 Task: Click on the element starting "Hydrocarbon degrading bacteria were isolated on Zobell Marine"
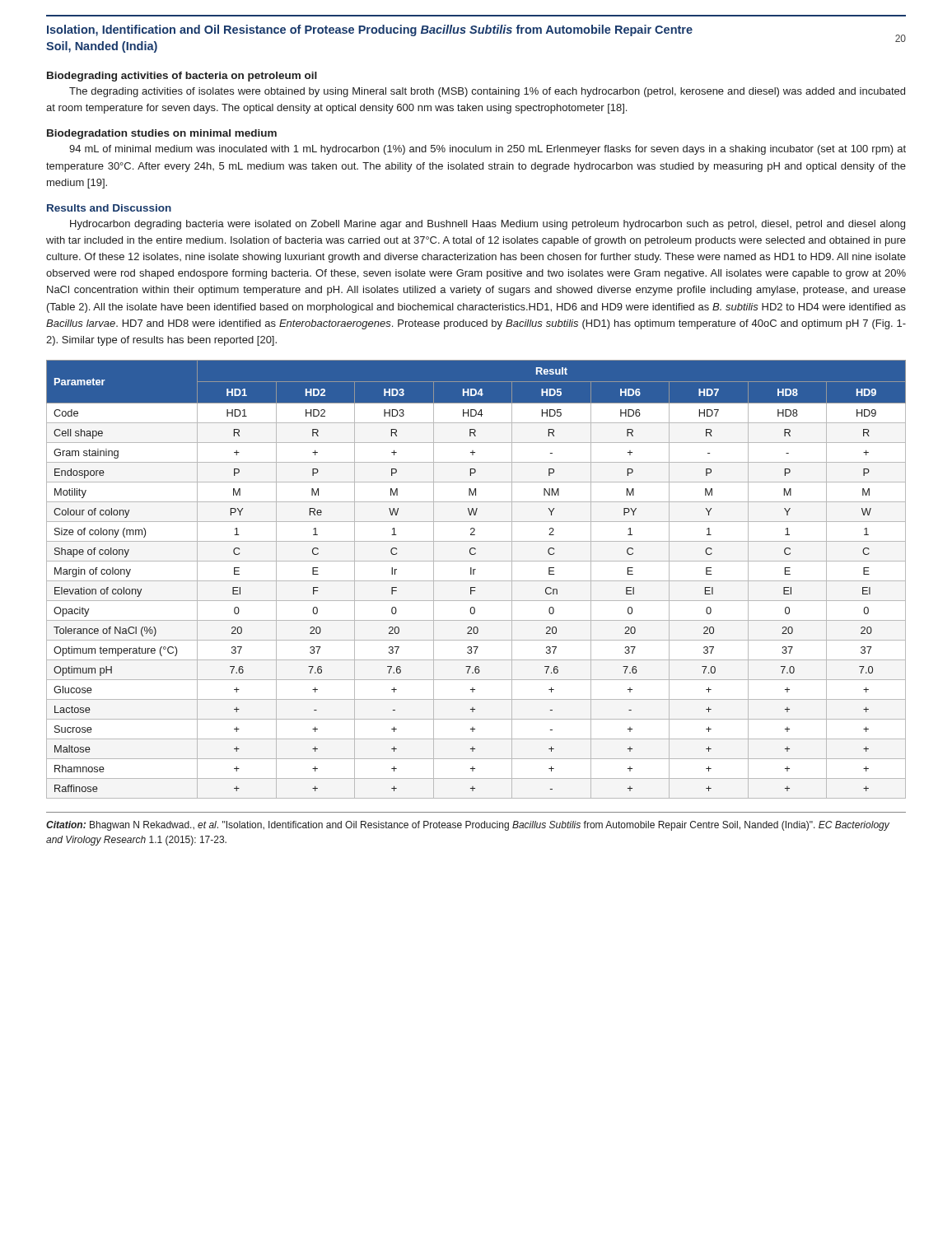click(x=476, y=281)
